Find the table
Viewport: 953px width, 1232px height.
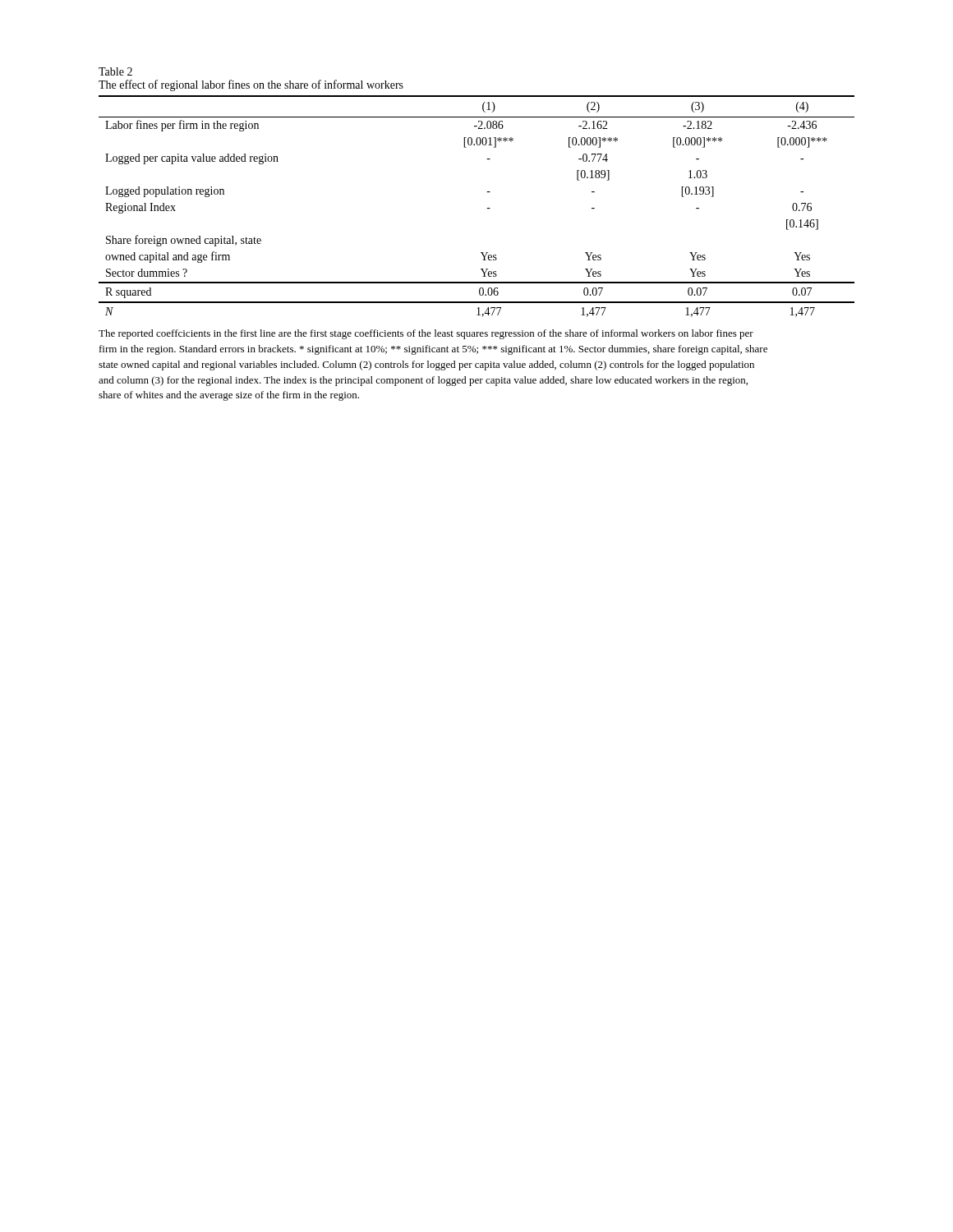pos(476,208)
